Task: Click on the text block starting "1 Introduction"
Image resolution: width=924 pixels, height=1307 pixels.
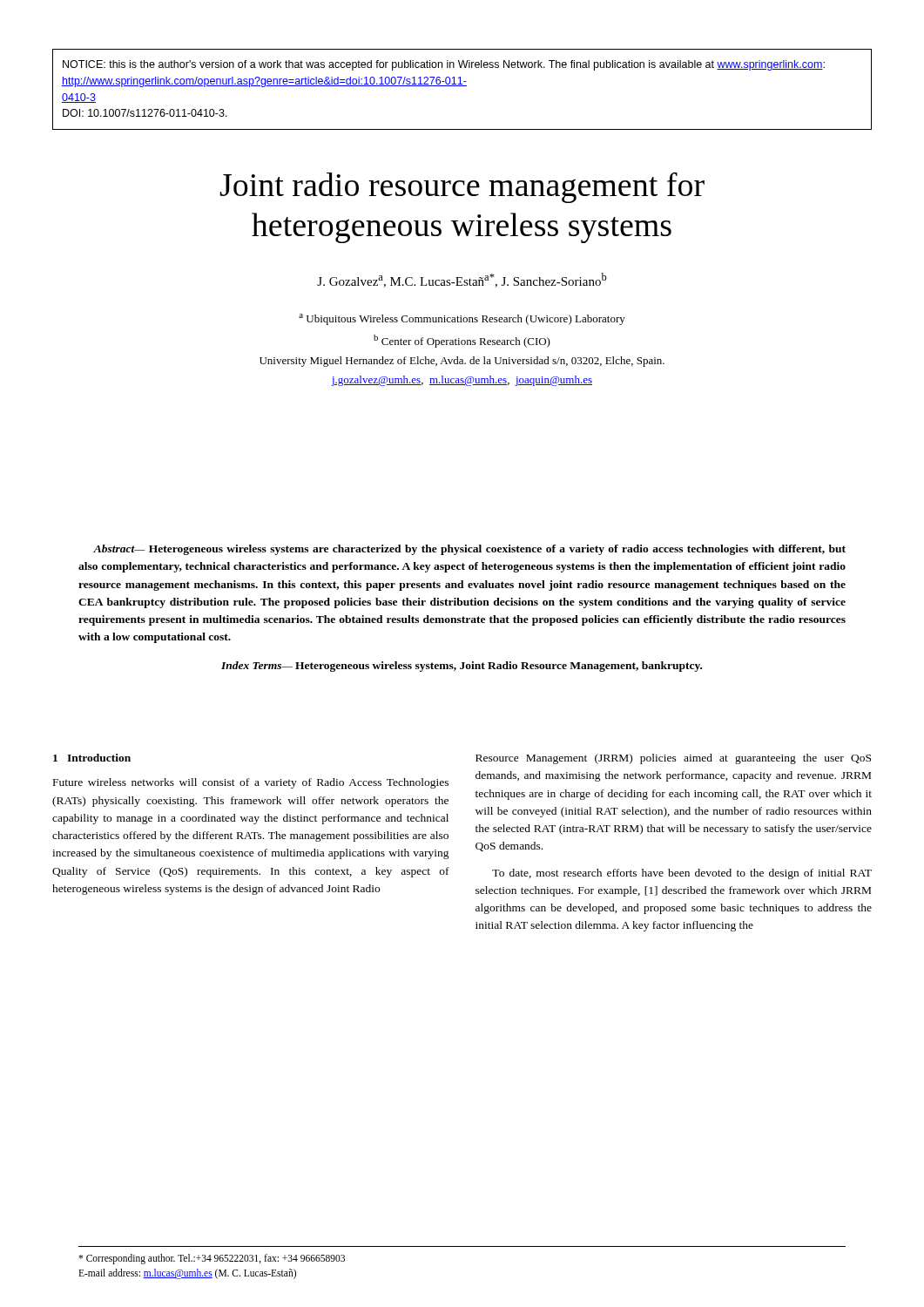Action: 92,758
